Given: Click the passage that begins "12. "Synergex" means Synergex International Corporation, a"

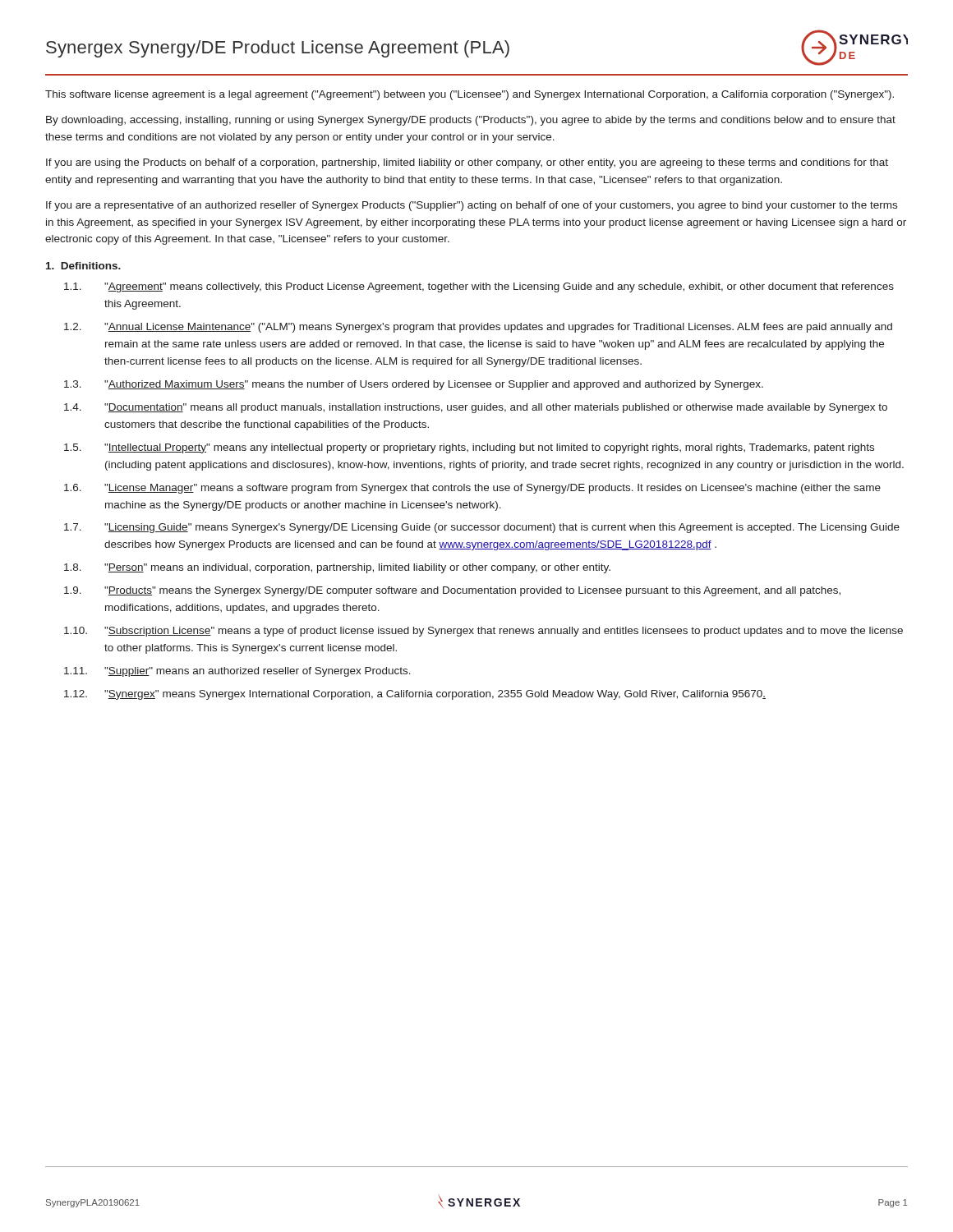Looking at the screenshot, I should (486, 694).
